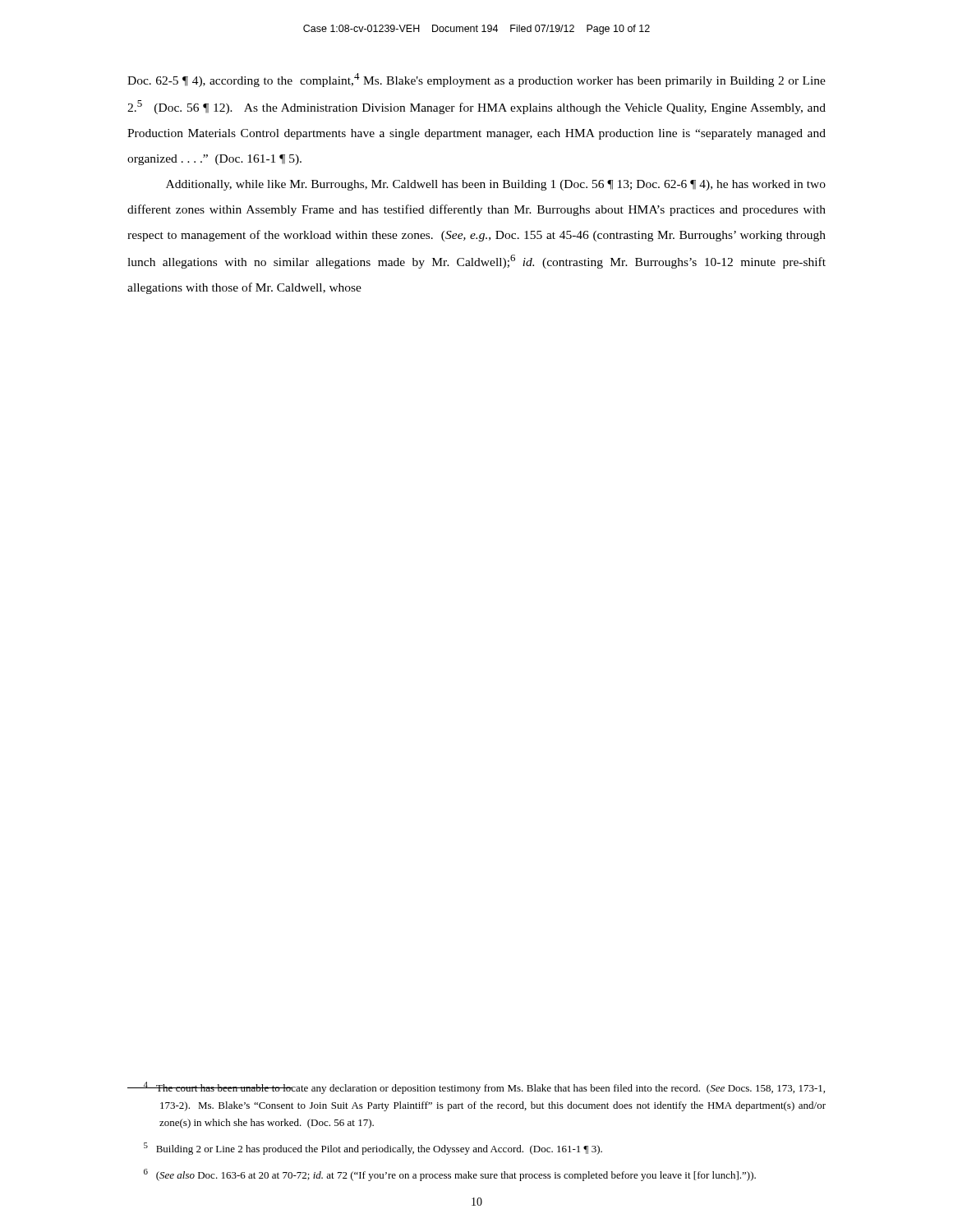Image resolution: width=953 pixels, height=1232 pixels.
Task: Locate the block of text that opens with "6 (See also Doc. 163-6 at"
Action: 450,1174
